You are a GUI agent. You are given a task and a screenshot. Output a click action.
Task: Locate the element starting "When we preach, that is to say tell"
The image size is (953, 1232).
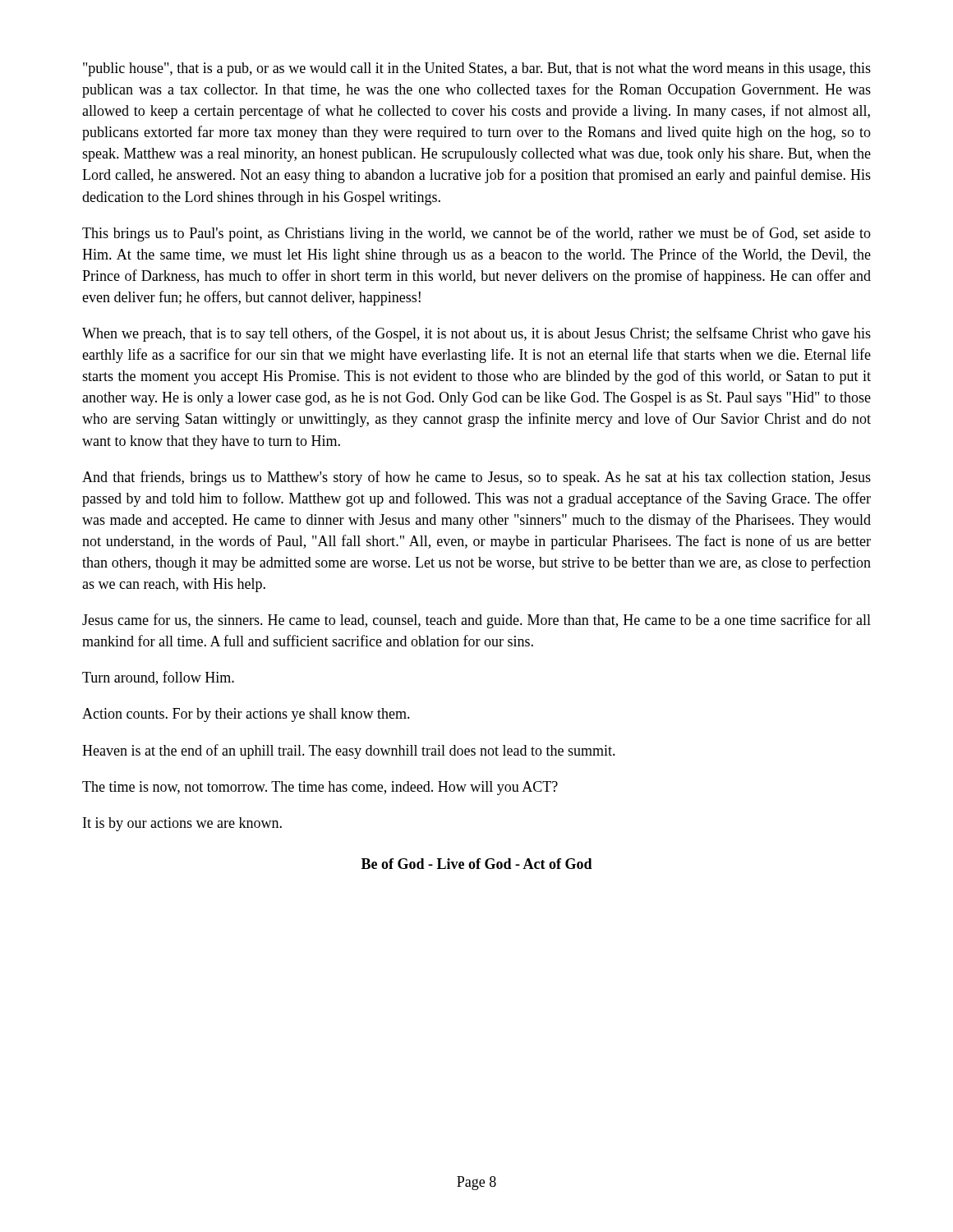[476, 387]
